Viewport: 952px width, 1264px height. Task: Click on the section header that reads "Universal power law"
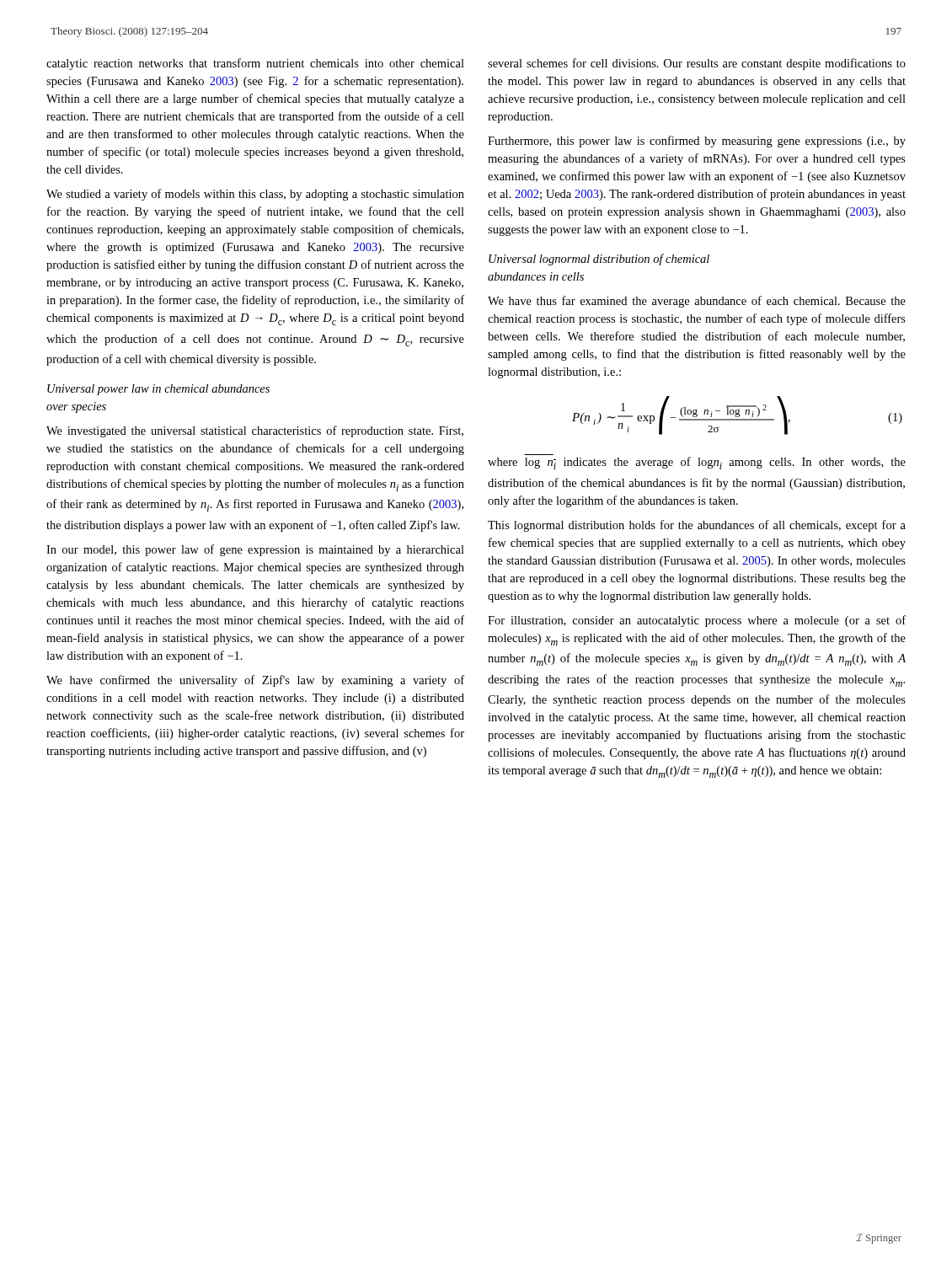[x=255, y=398]
